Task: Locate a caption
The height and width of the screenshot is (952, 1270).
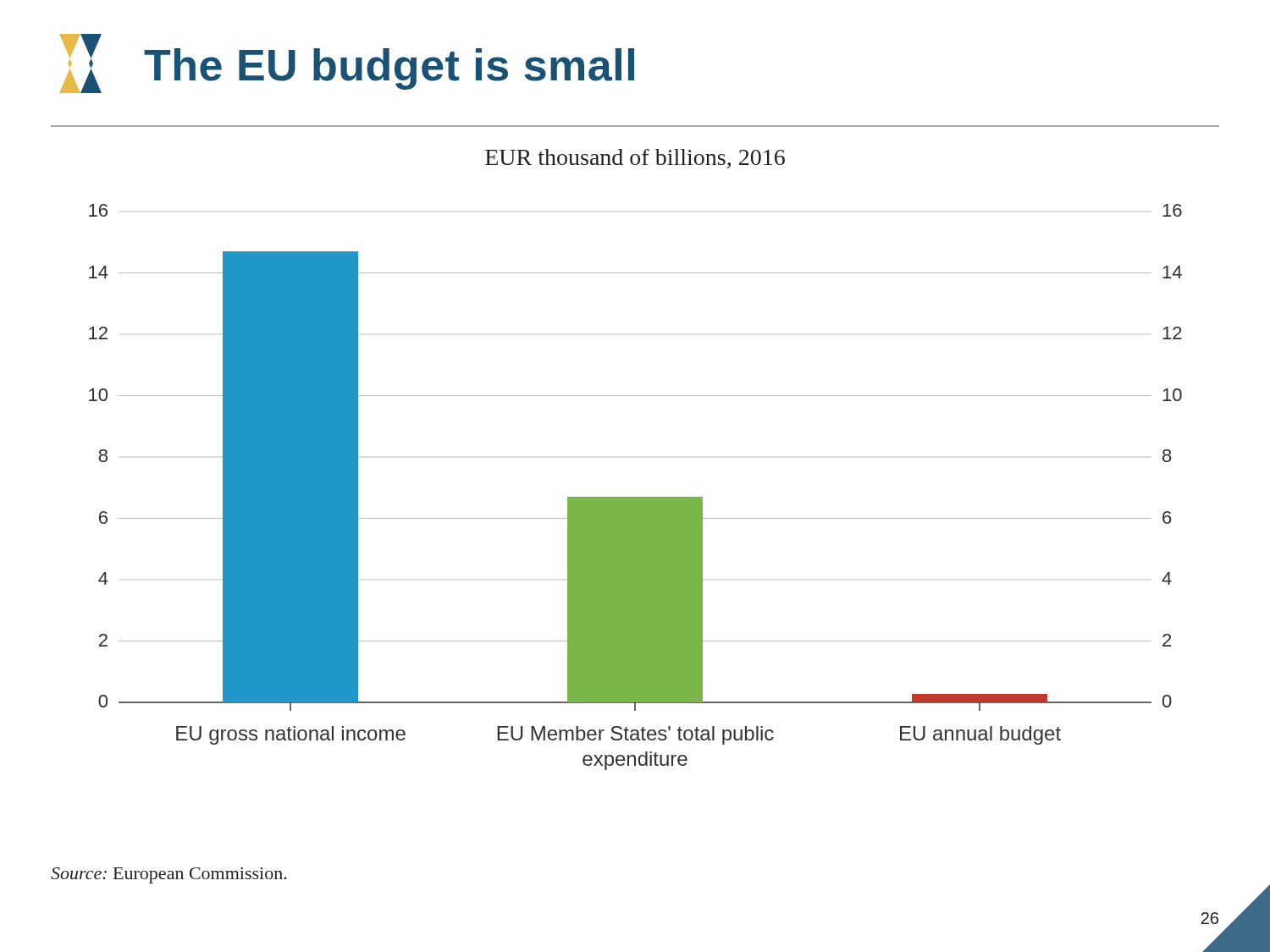Action: click(x=635, y=157)
